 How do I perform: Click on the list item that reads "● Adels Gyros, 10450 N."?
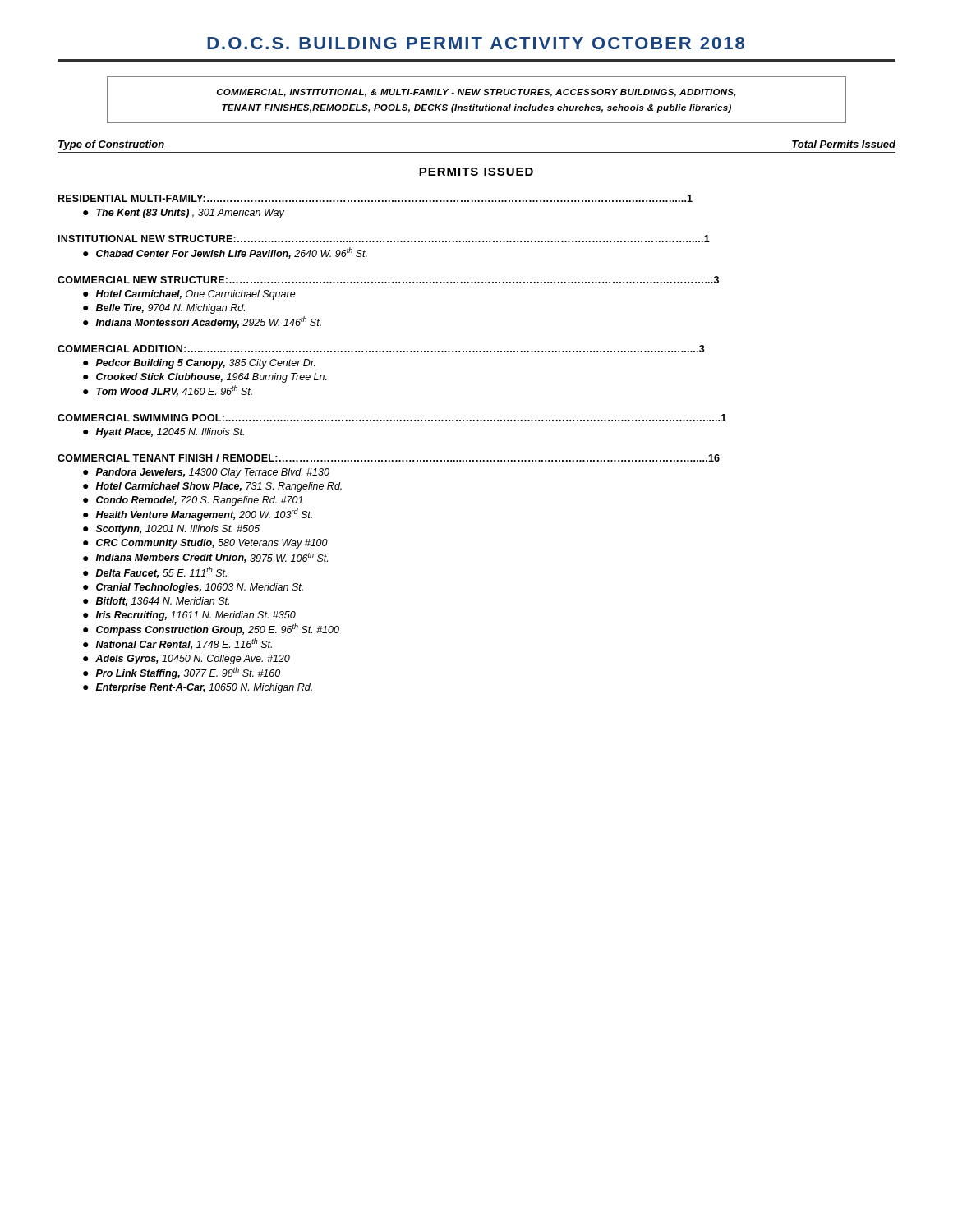(186, 658)
